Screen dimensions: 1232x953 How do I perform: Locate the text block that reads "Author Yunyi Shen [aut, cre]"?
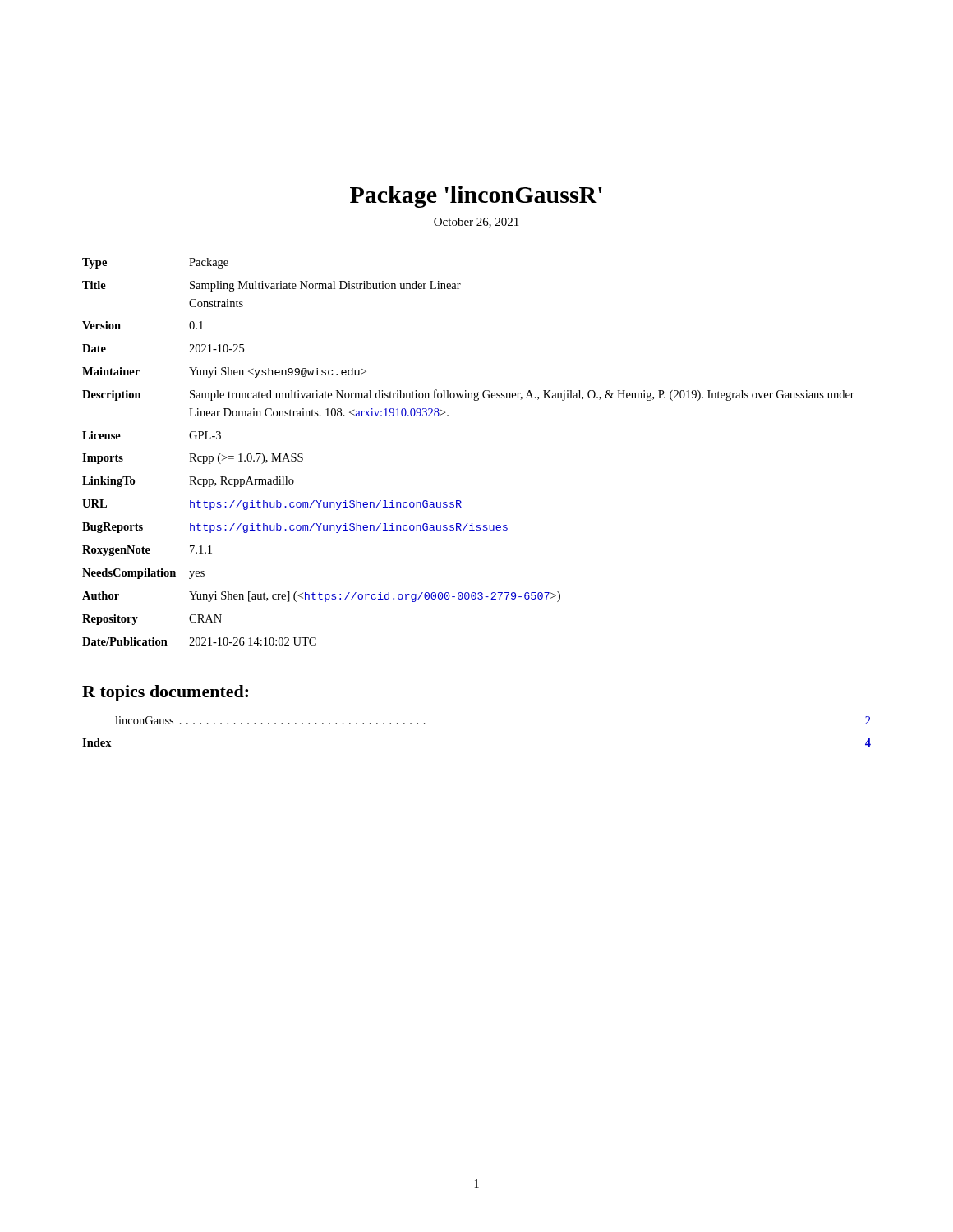[x=476, y=596]
